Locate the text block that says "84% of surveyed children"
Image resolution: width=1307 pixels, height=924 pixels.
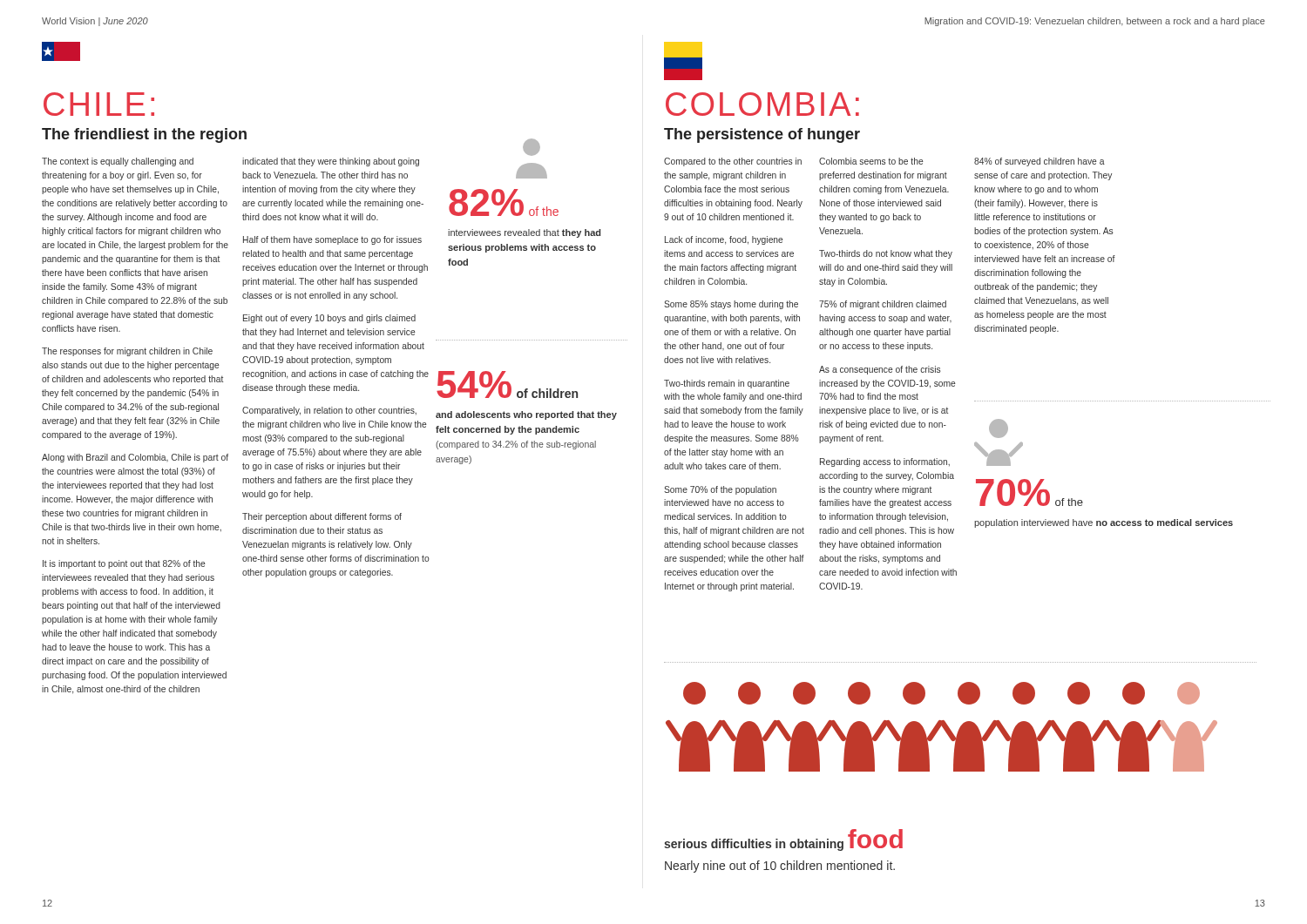point(1045,246)
